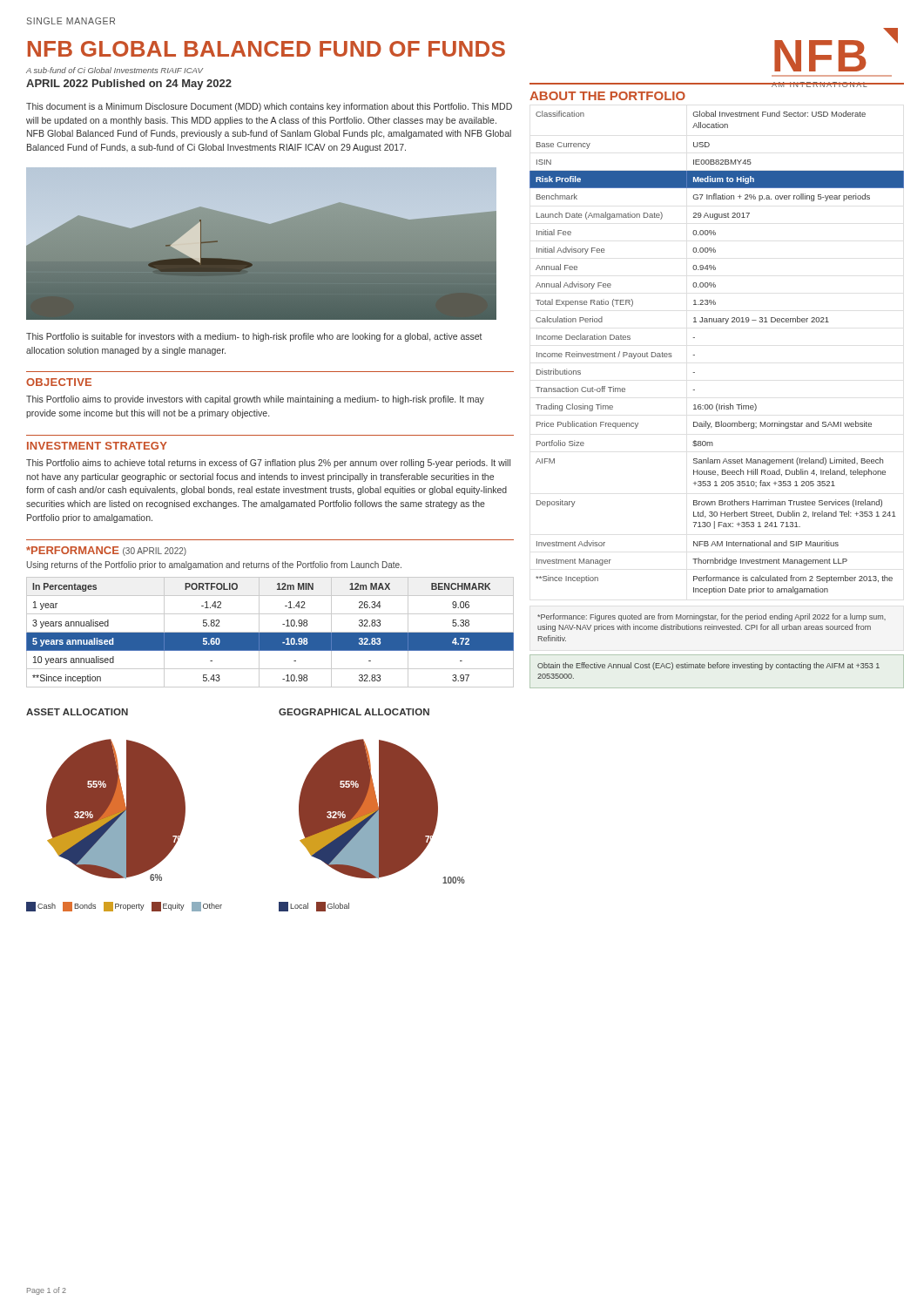924x1307 pixels.
Task: Locate the text block that reads "This document is a Minimum"
Action: pyautogui.click(x=269, y=127)
